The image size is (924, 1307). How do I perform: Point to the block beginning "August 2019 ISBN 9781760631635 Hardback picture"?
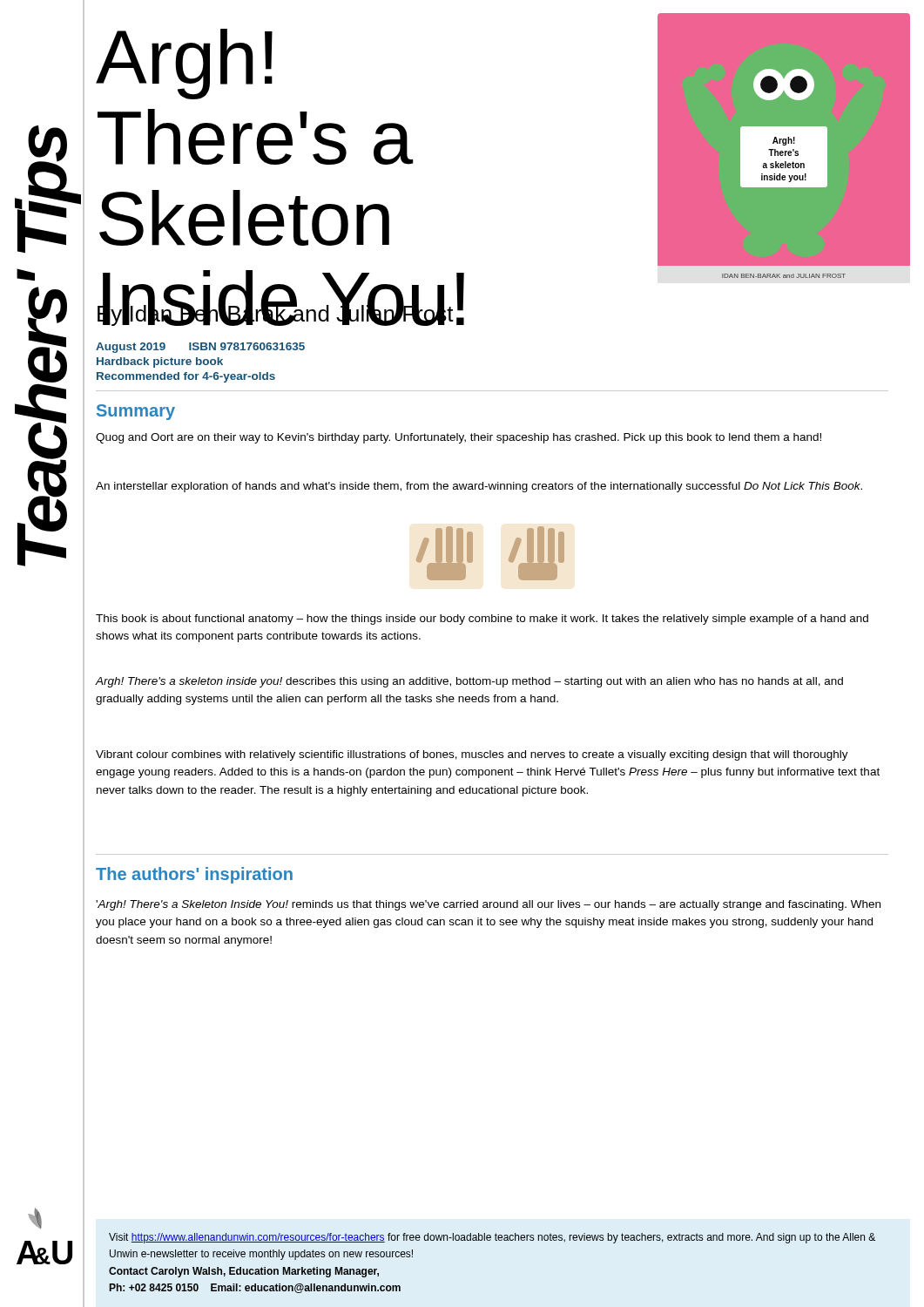click(x=200, y=348)
